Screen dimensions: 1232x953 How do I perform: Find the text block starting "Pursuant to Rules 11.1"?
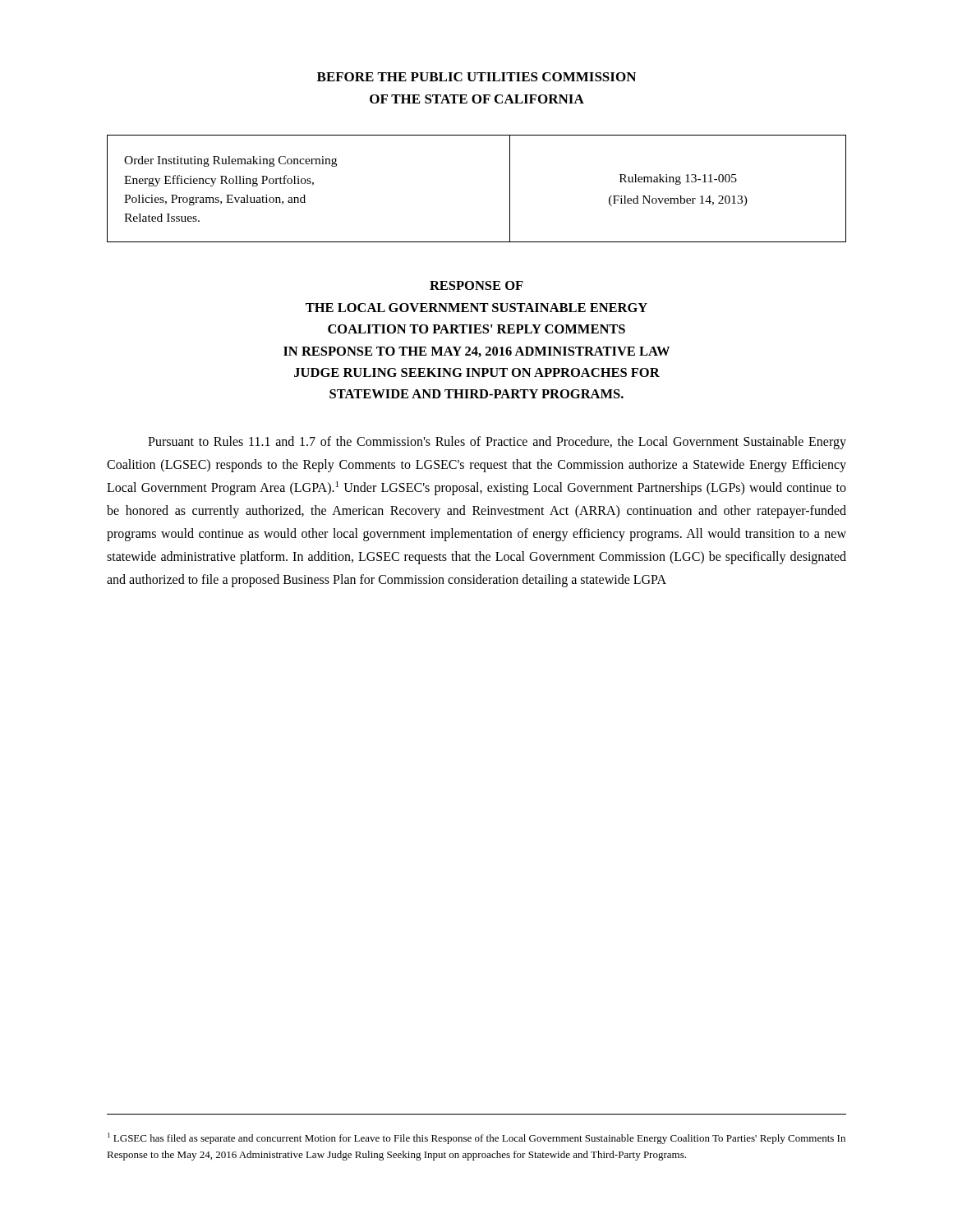click(x=476, y=511)
